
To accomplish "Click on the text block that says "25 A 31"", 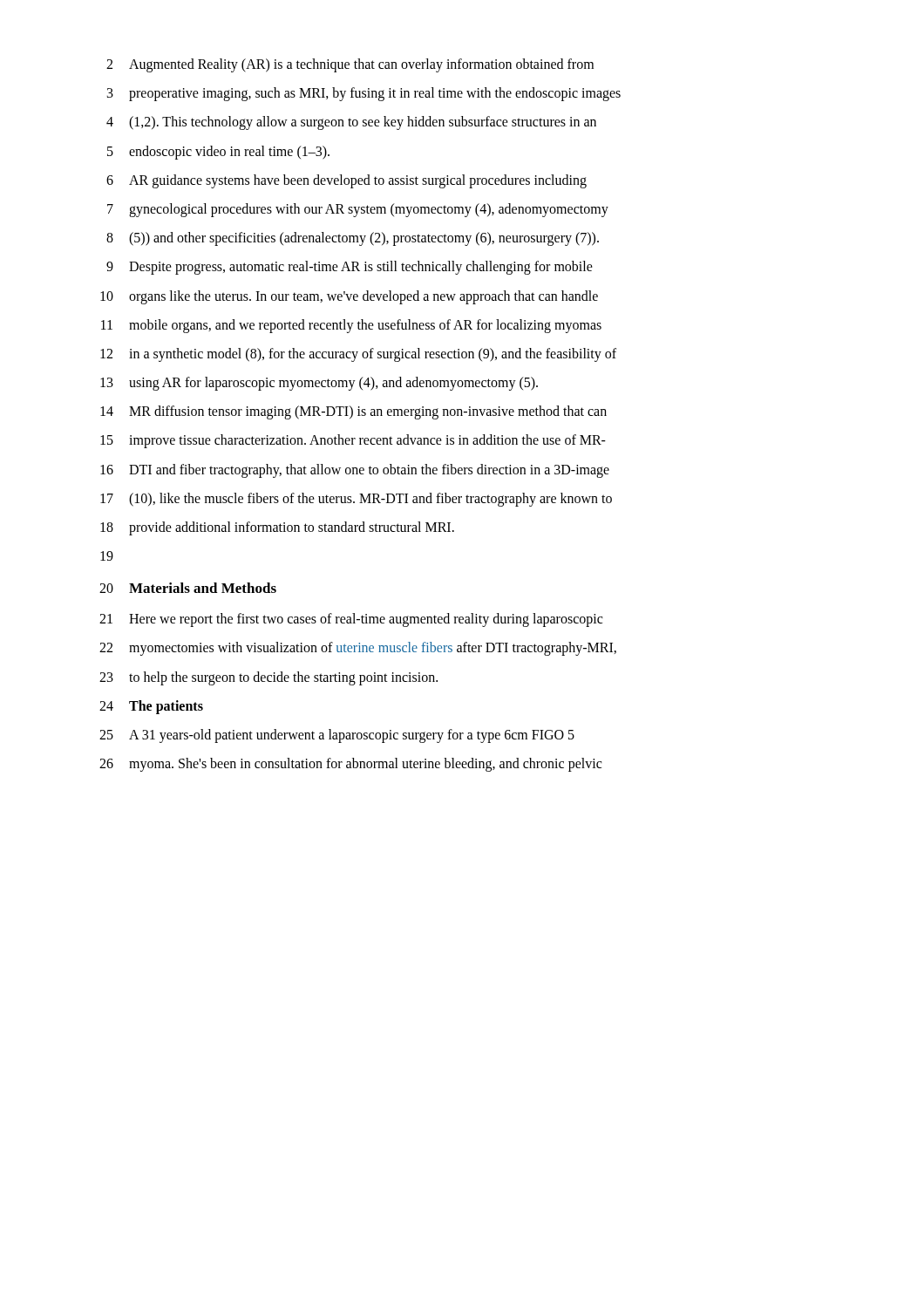I will [x=462, y=749].
